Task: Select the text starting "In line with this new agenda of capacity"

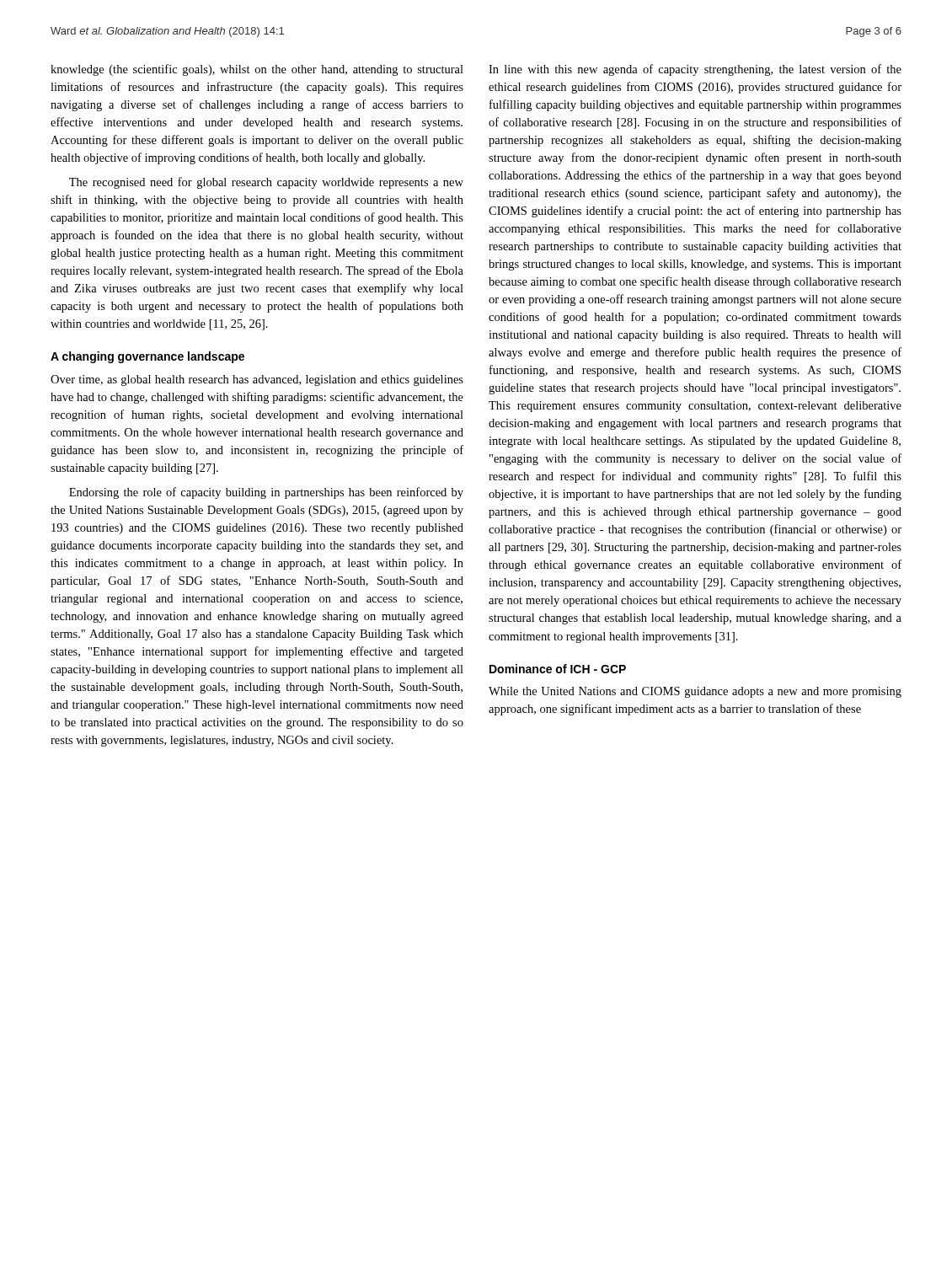Action: [695, 353]
